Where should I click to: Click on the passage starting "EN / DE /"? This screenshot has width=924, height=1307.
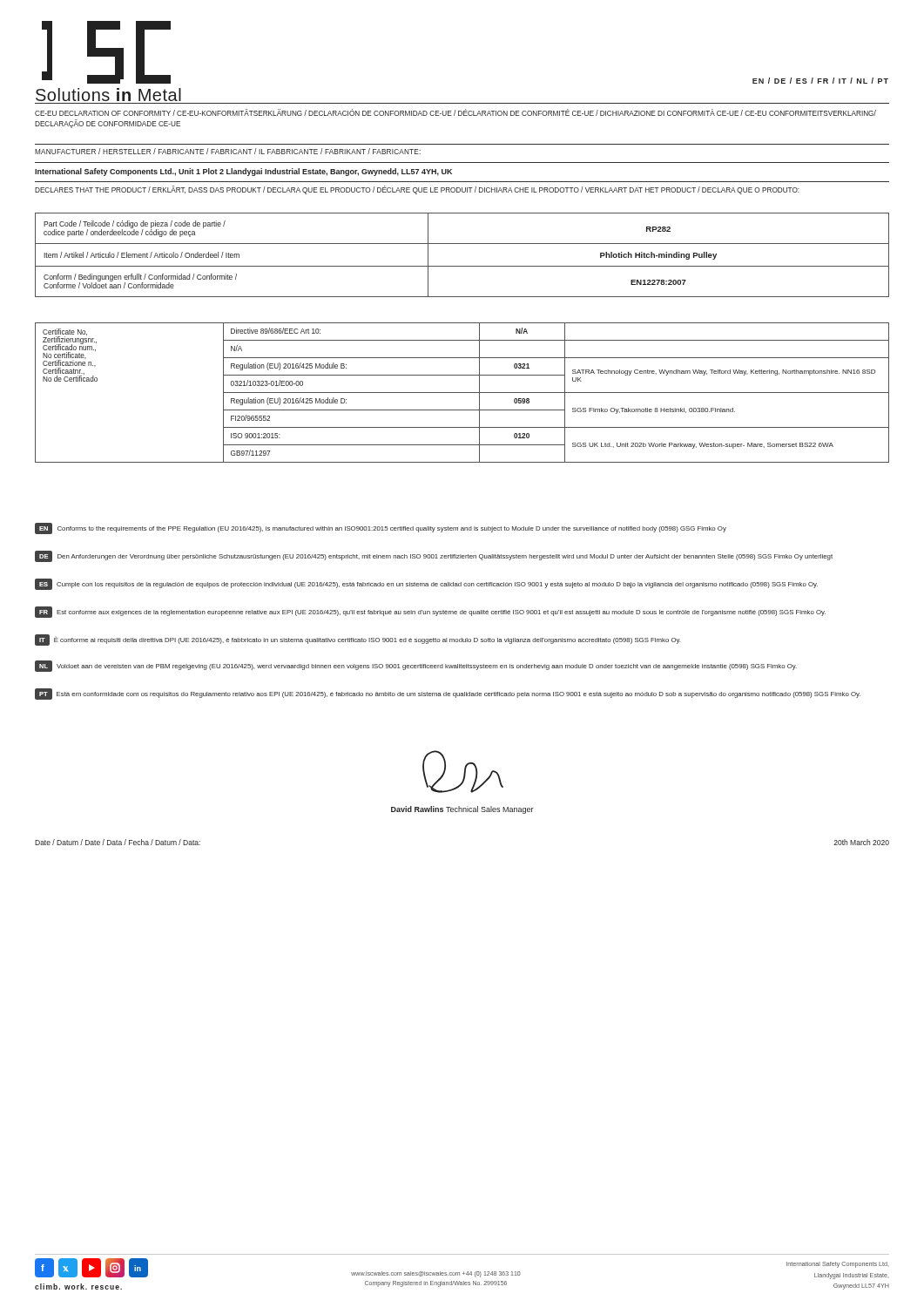(821, 81)
